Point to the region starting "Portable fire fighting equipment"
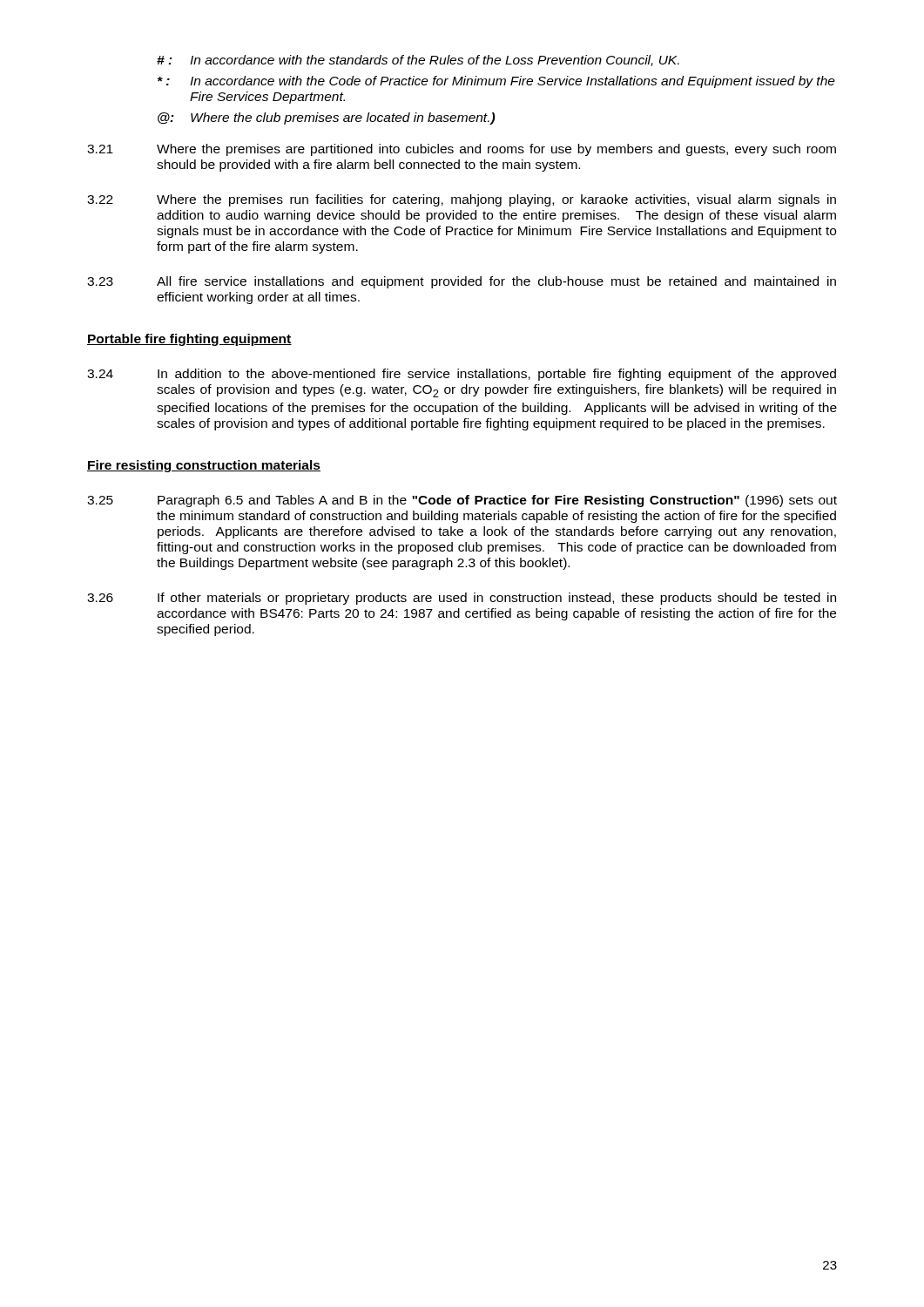 189,339
